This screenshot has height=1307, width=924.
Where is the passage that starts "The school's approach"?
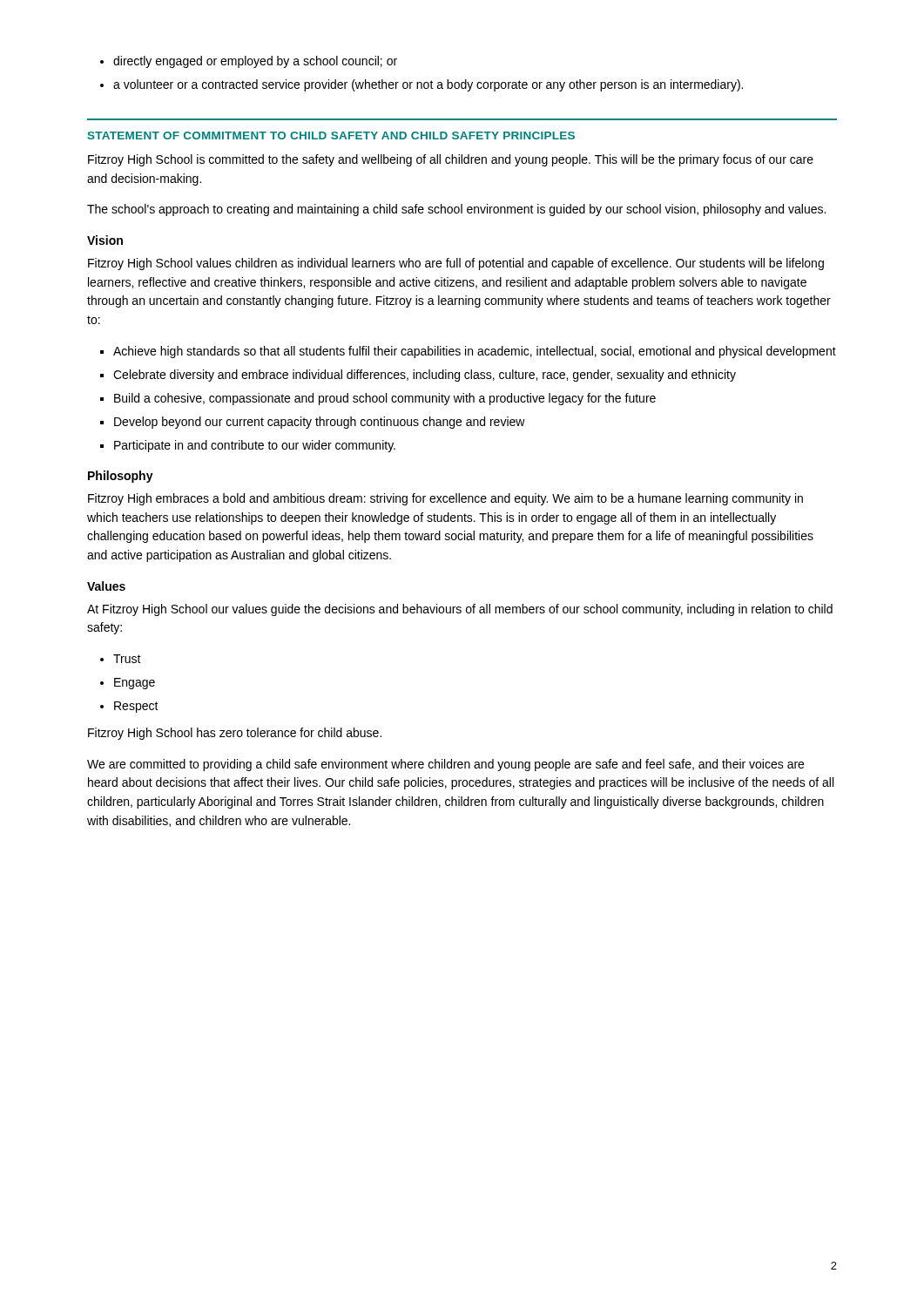coord(457,209)
